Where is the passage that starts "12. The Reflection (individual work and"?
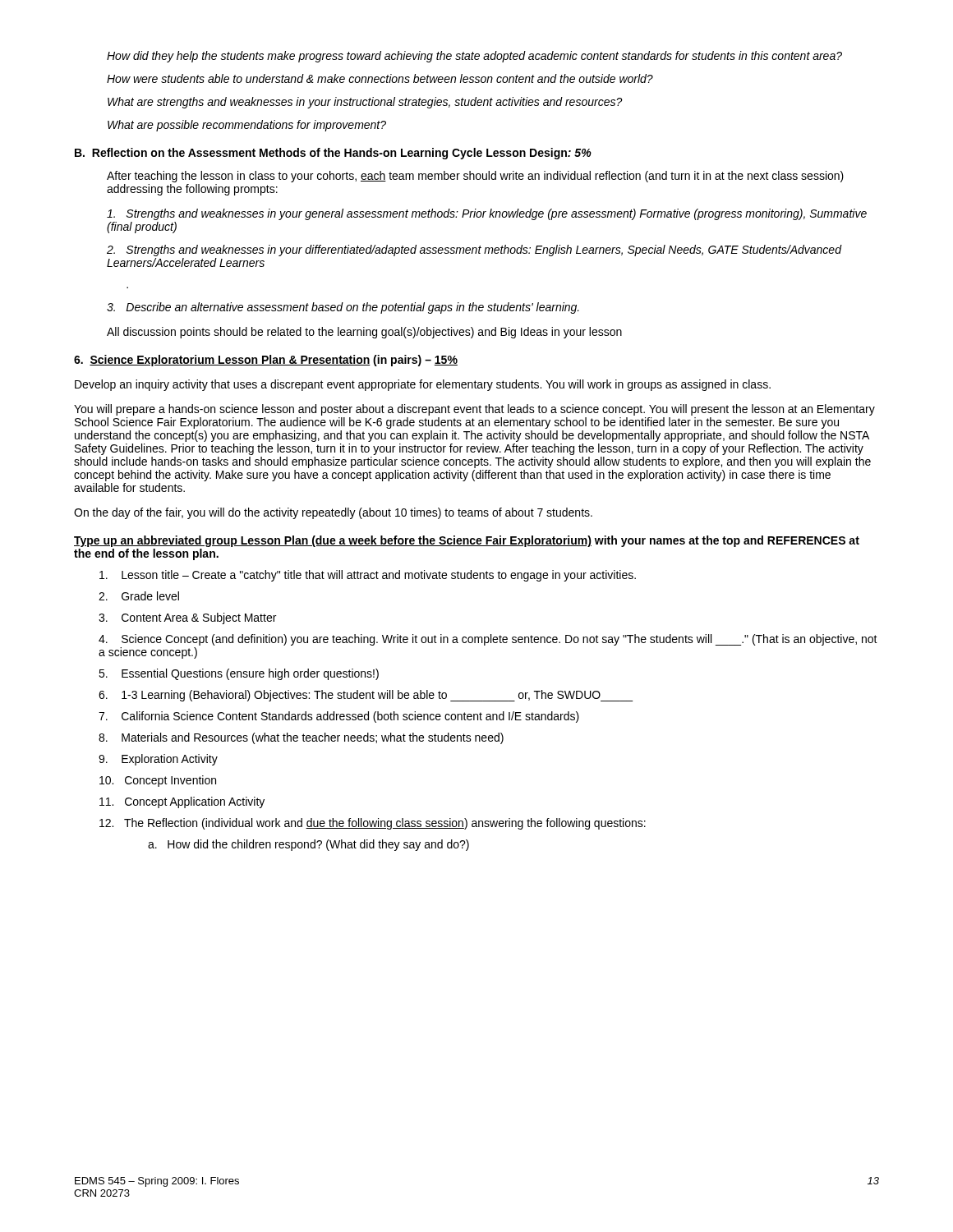 coord(489,823)
